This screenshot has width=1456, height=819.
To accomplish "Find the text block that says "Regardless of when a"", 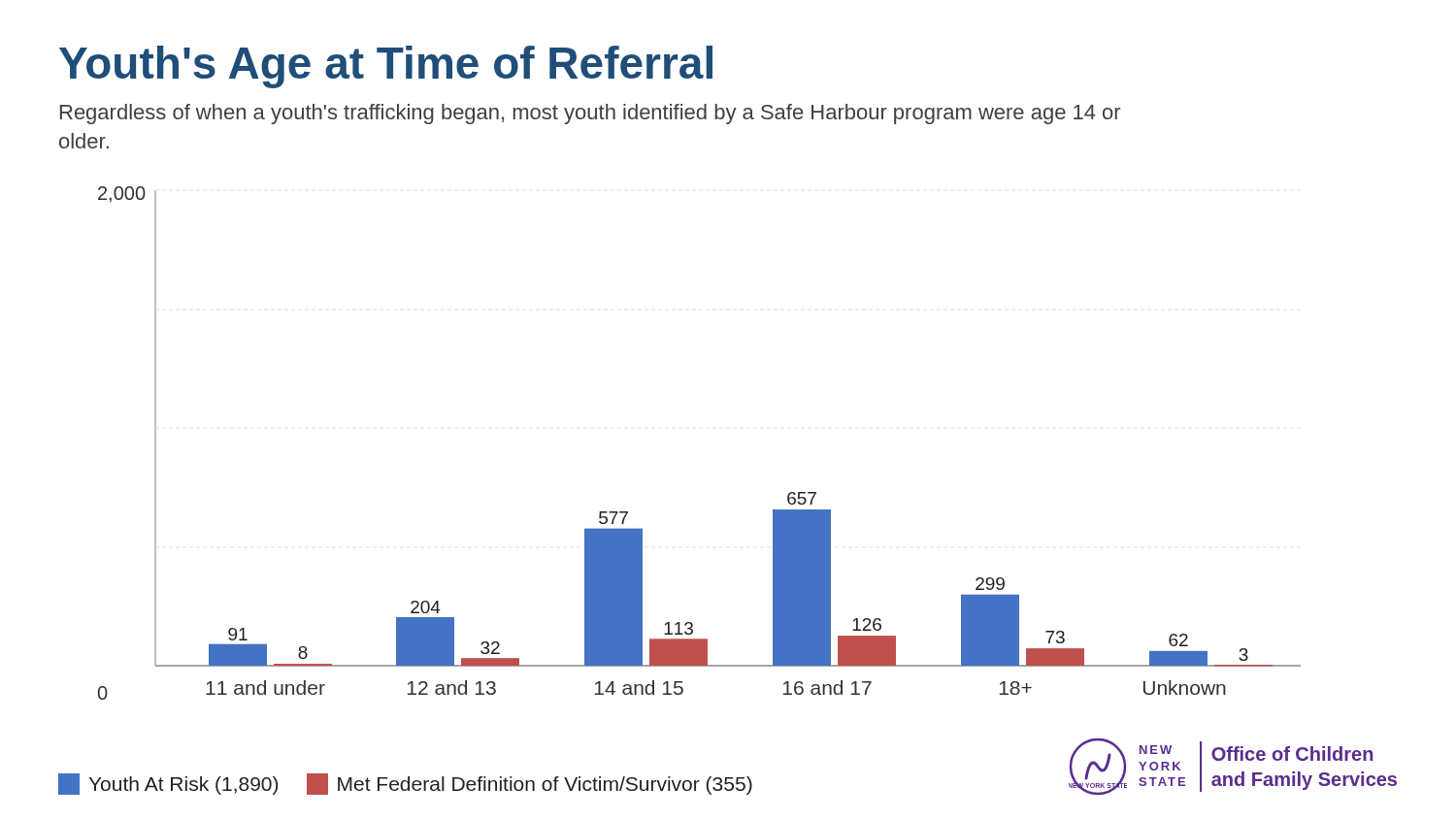I will pyautogui.click(x=590, y=127).
